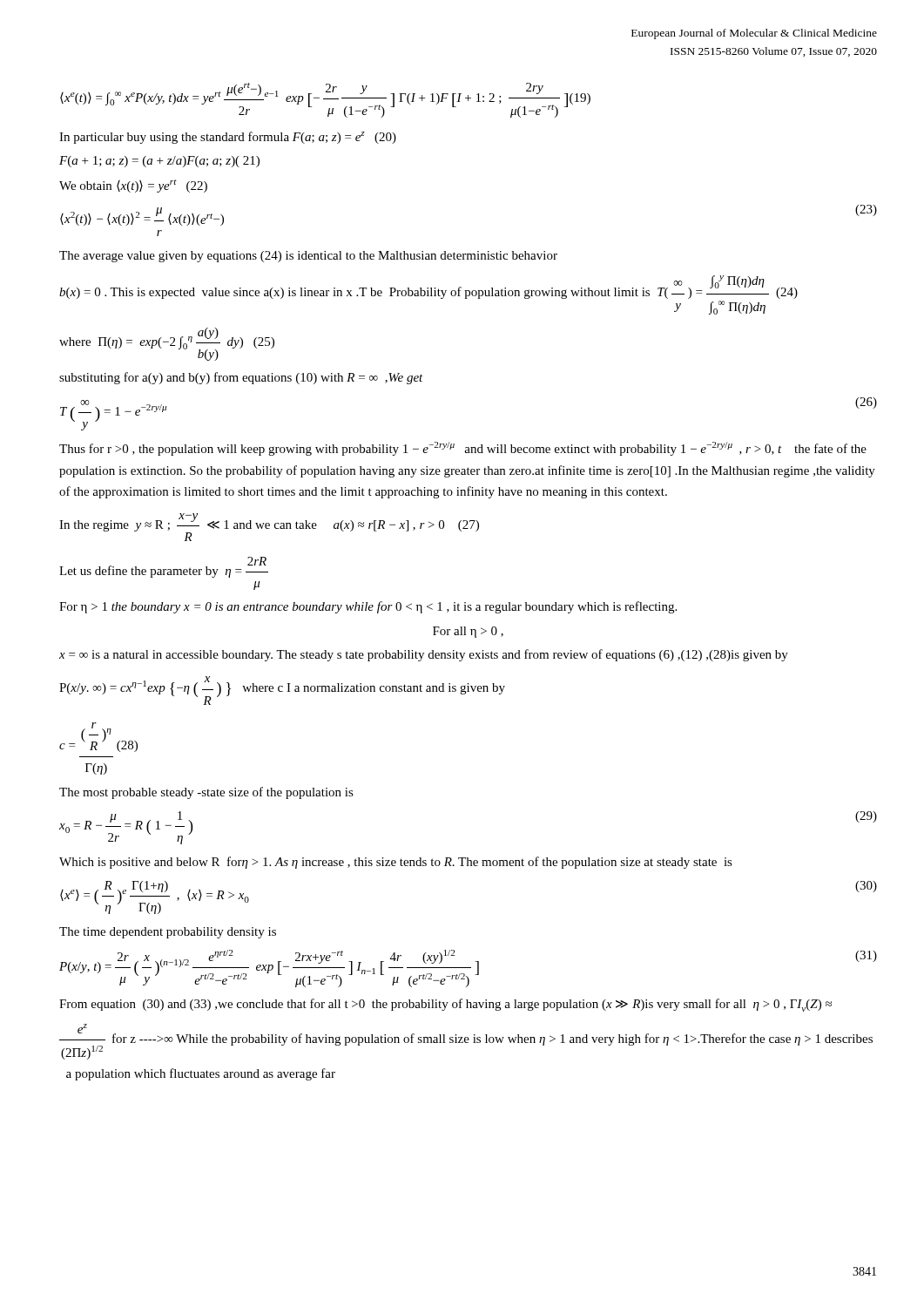
Task: Click on the text block starting "⟨x2(t)⟩ − ⟨x(t)⟩2"
Action: (132, 215)
